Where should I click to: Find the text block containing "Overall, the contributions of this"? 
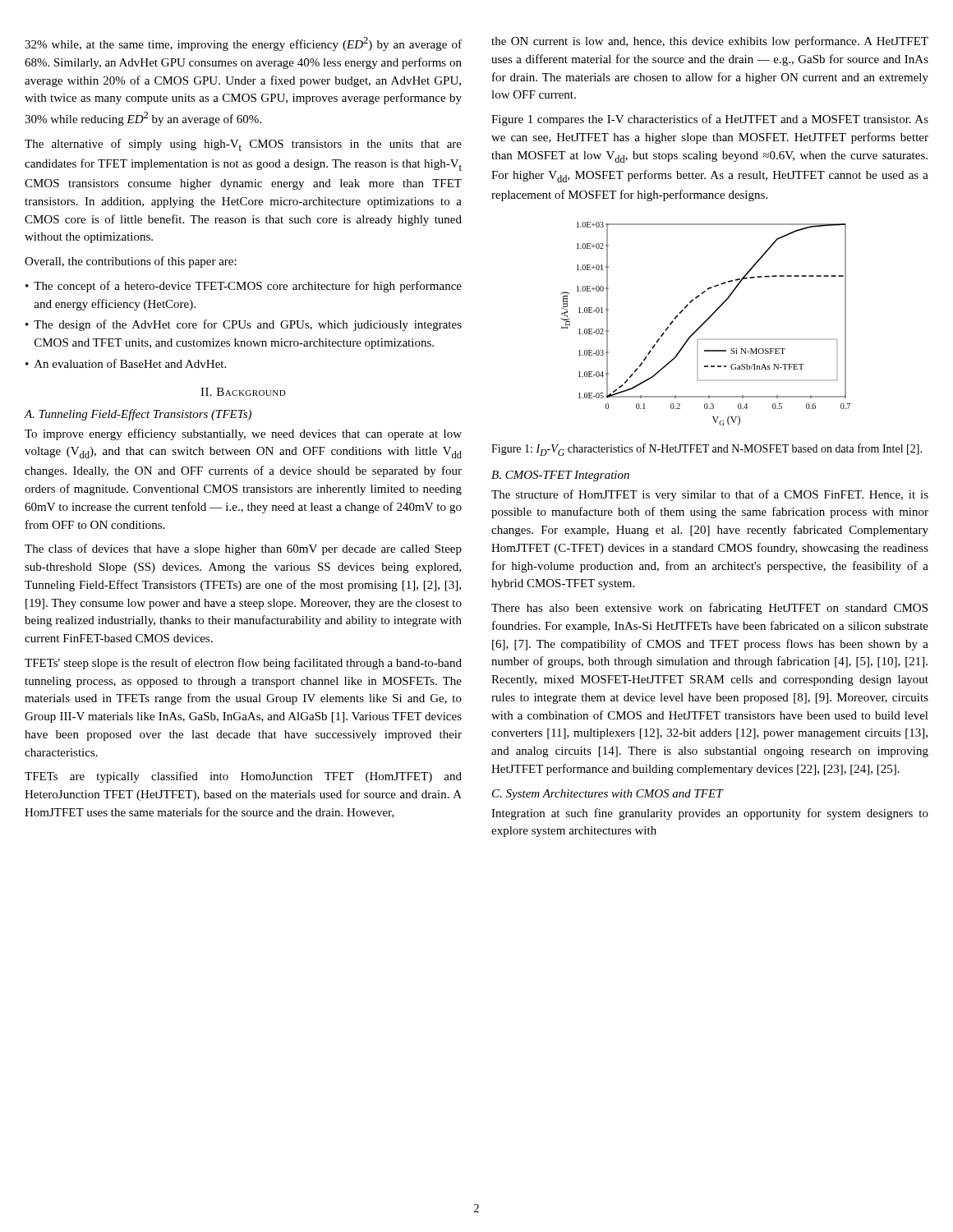pos(243,262)
